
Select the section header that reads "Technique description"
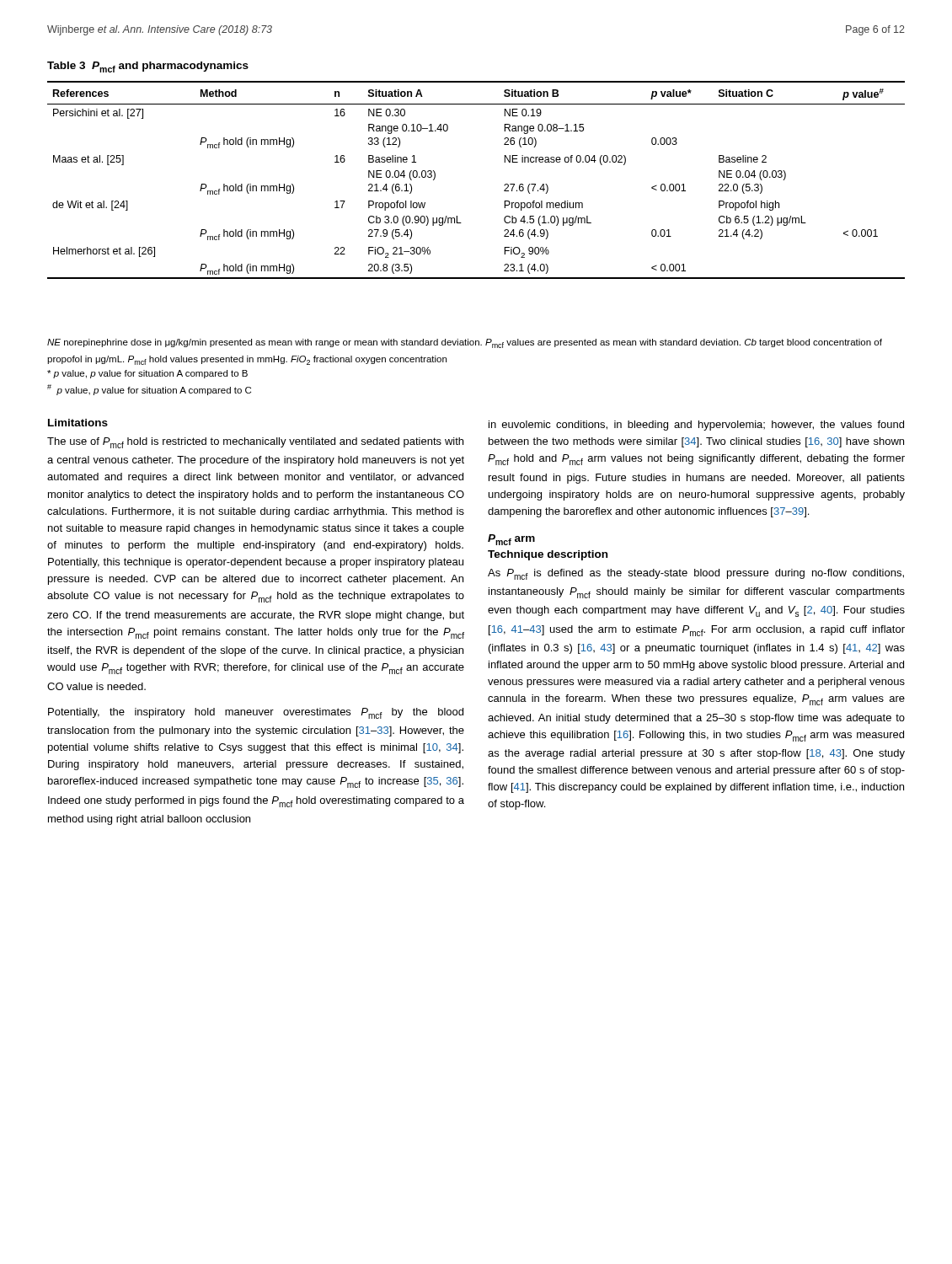coord(548,554)
